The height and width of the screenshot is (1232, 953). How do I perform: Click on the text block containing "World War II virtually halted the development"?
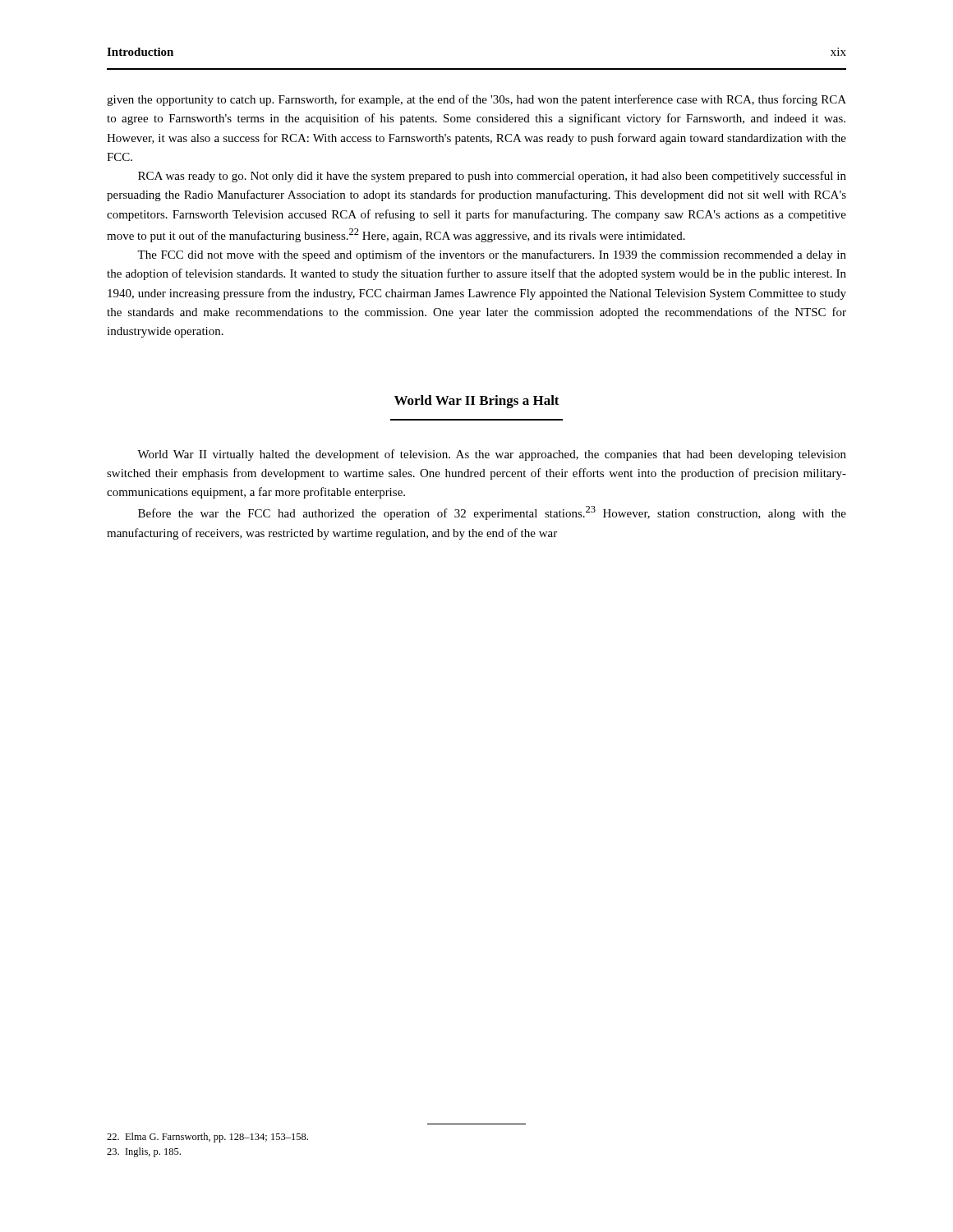coord(476,473)
